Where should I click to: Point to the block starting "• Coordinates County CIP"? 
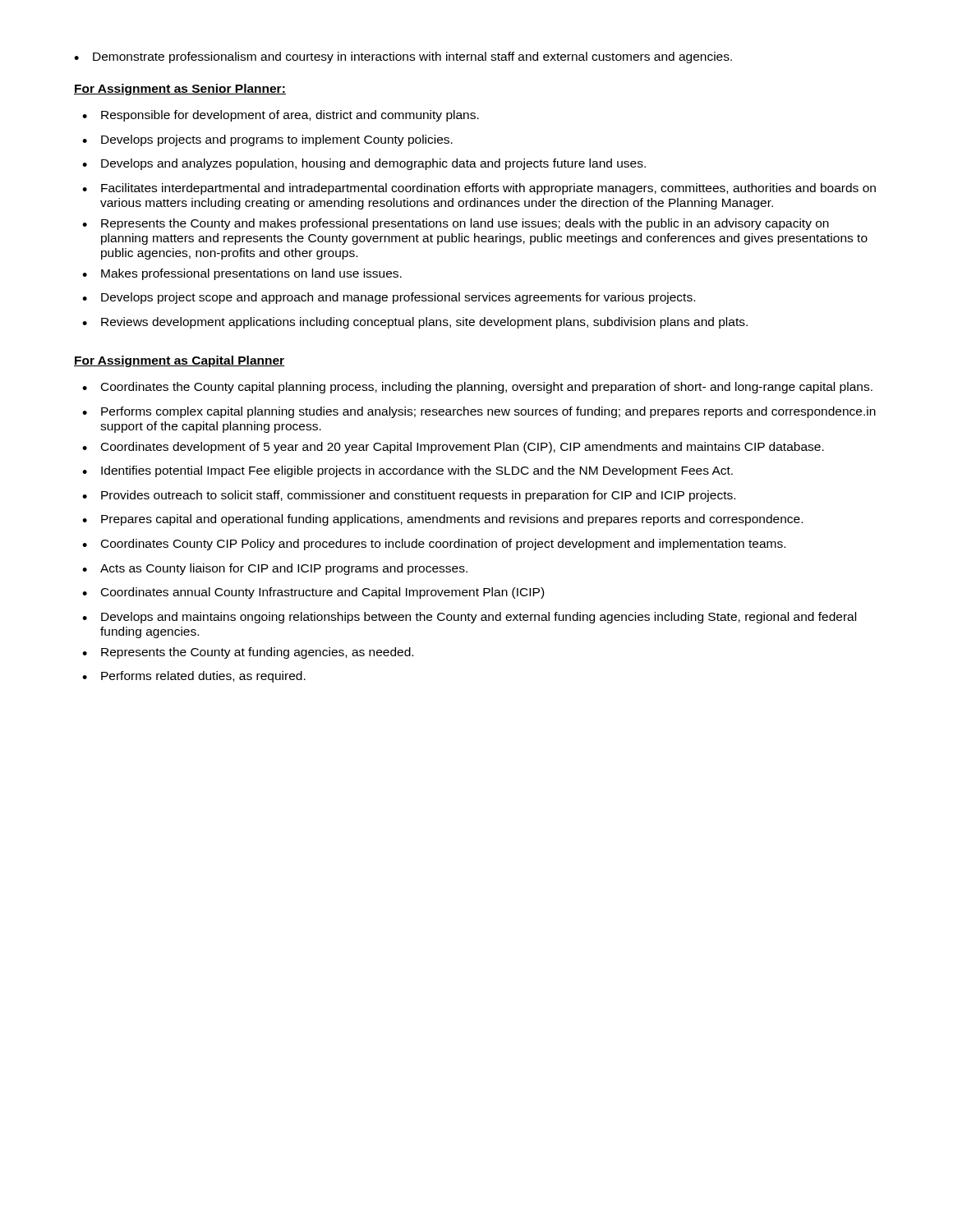(434, 546)
